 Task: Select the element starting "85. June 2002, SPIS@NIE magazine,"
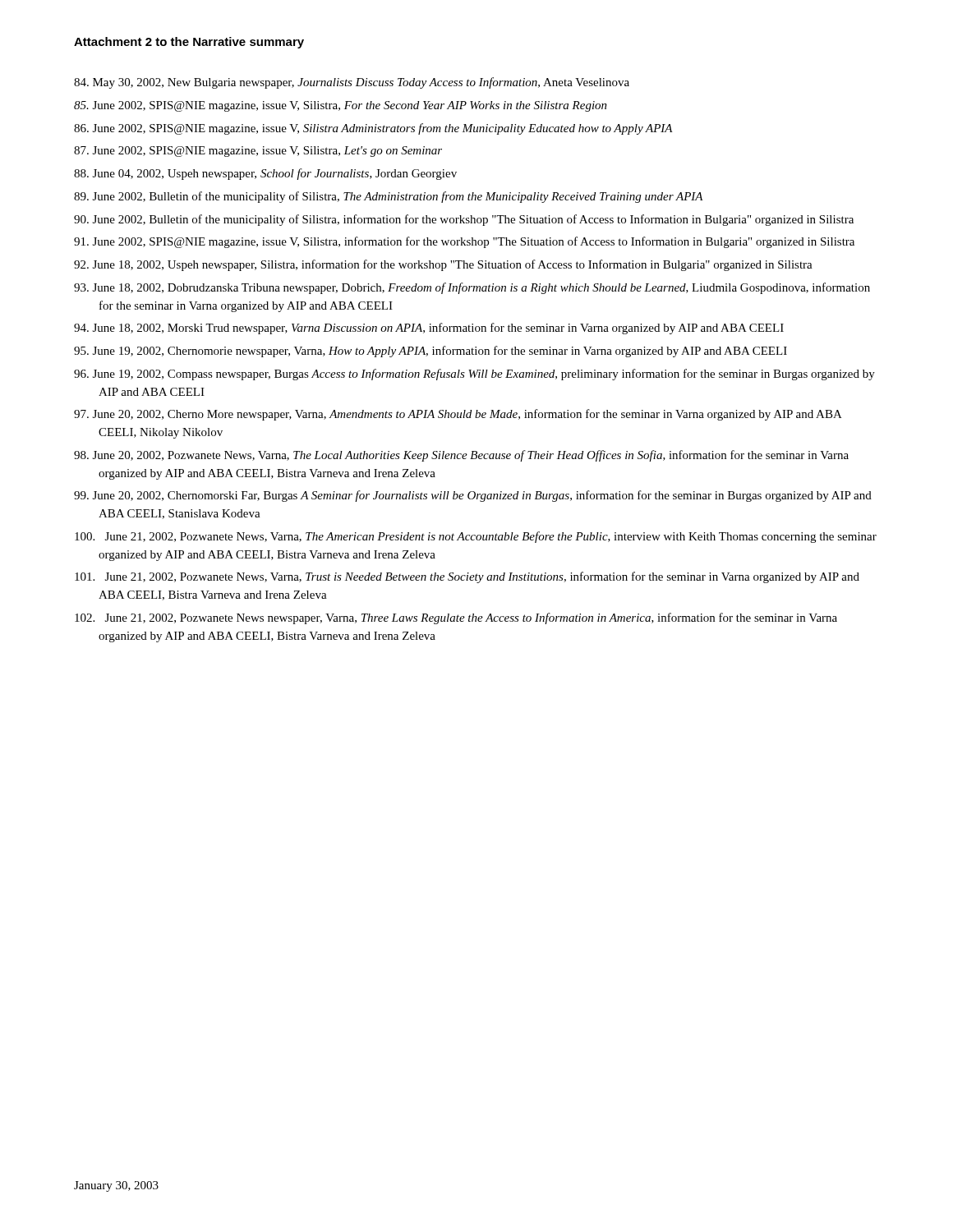[x=341, y=105]
